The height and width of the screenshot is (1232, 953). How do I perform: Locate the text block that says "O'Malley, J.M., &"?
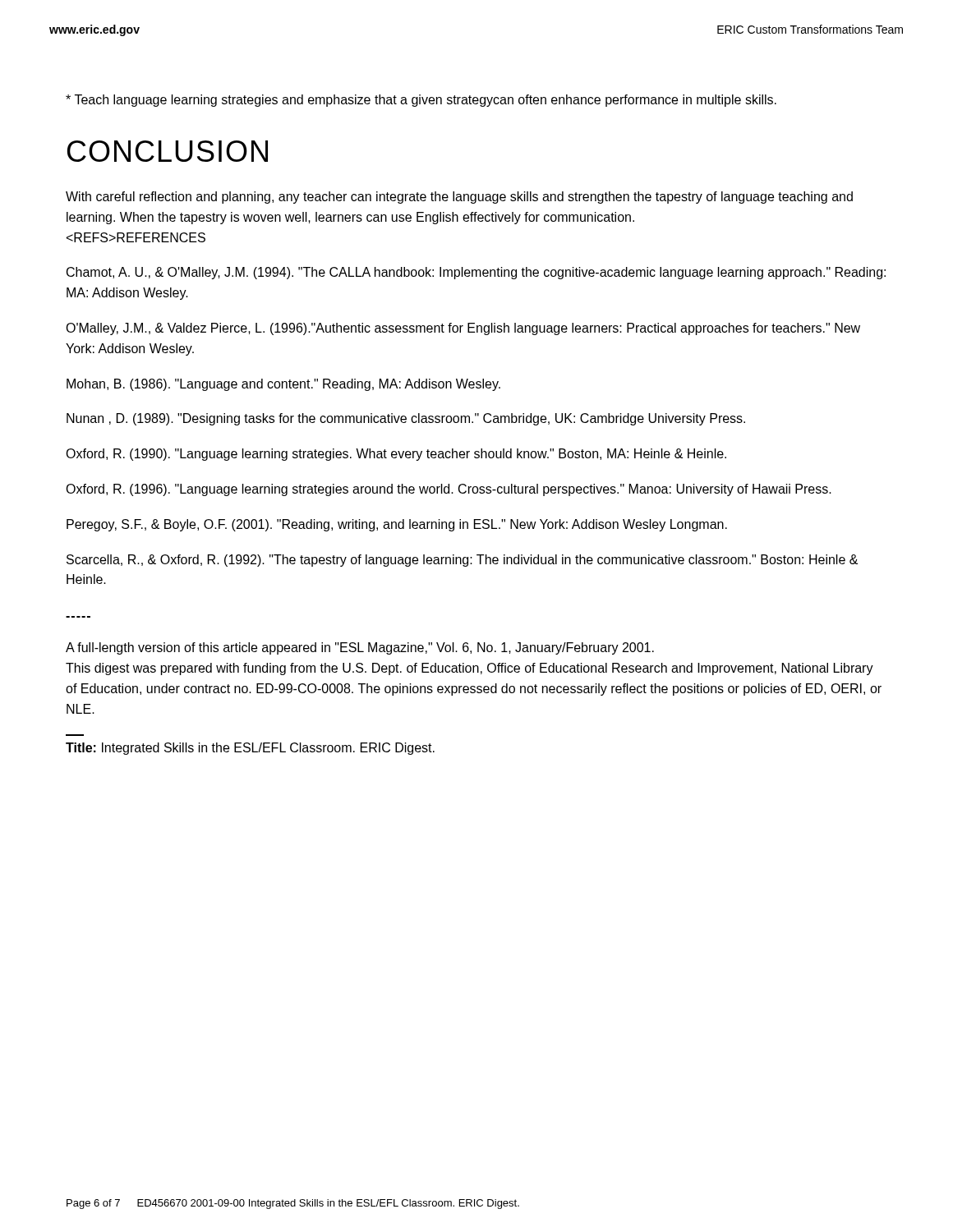(463, 338)
